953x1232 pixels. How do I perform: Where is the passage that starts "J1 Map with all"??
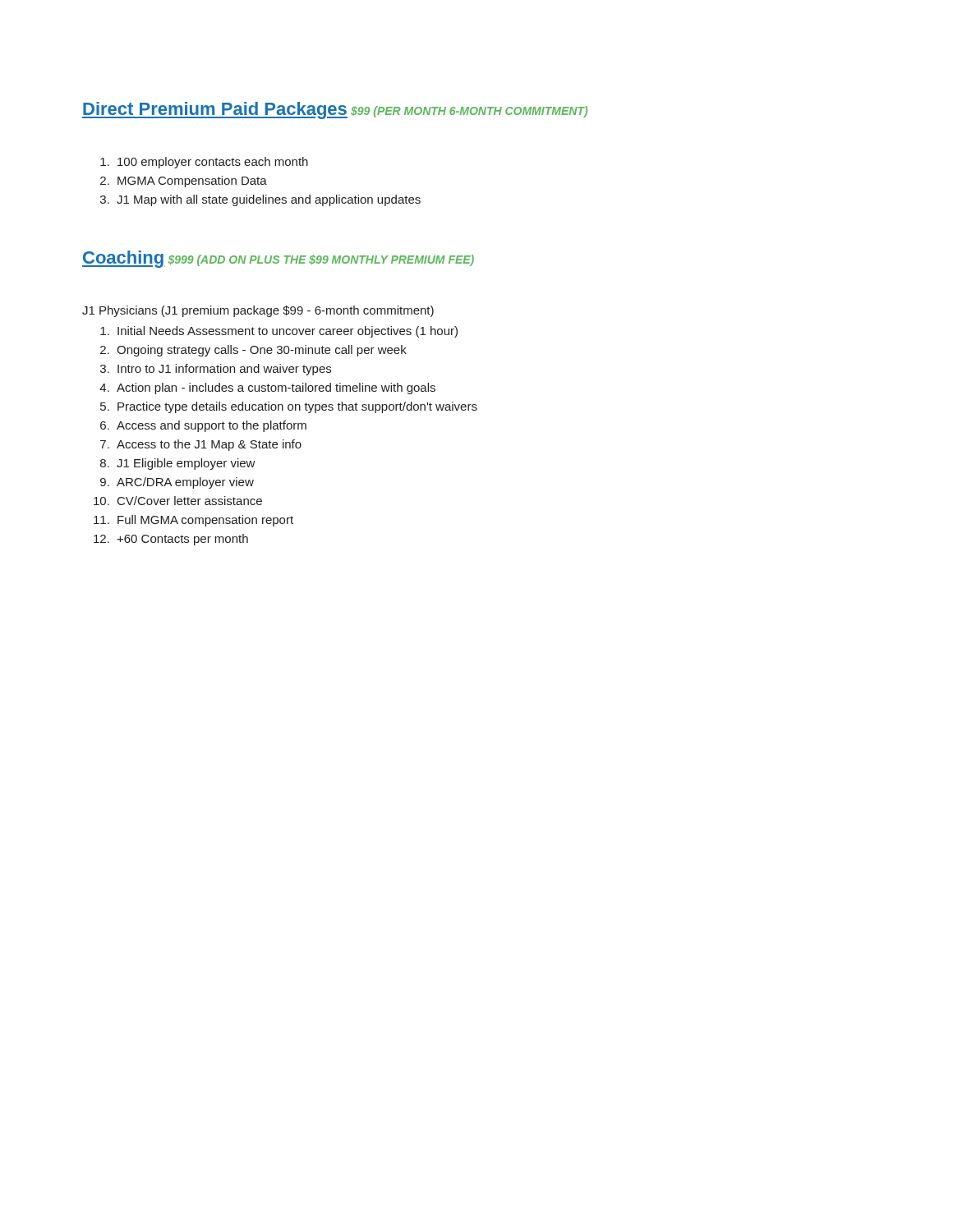point(260,200)
